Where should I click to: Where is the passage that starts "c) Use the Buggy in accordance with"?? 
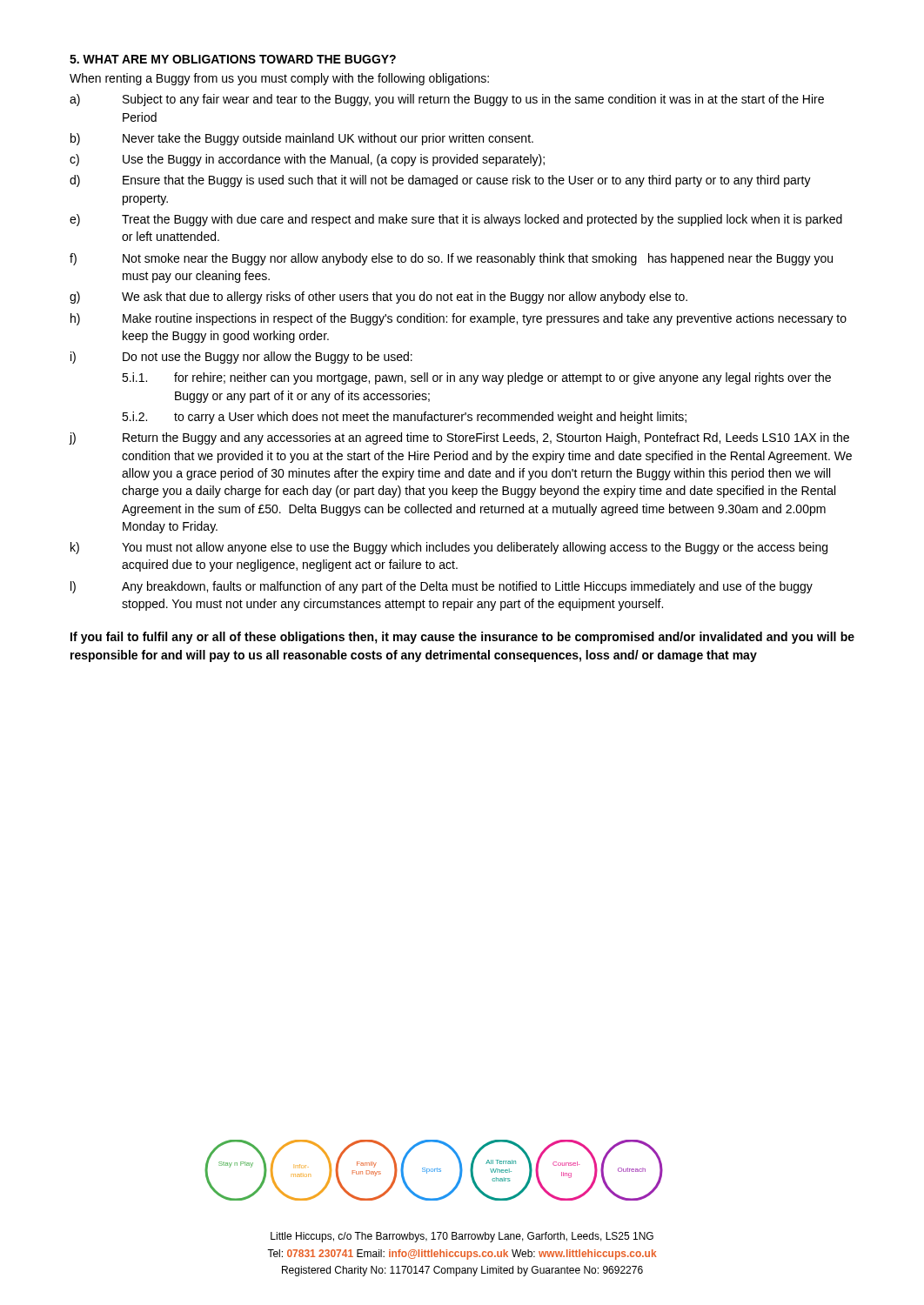pyautogui.click(x=462, y=160)
